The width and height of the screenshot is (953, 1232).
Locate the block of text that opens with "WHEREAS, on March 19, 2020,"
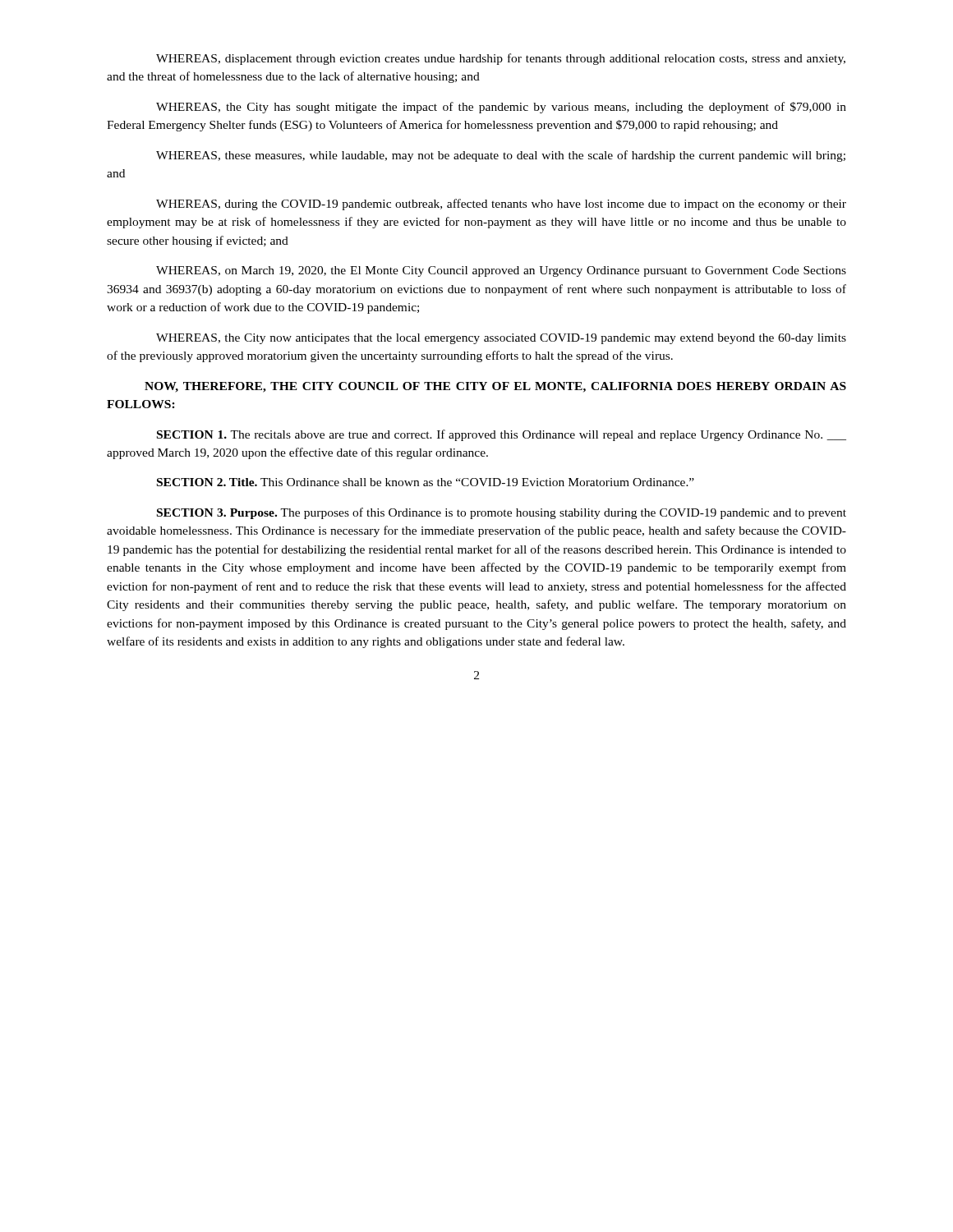(x=476, y=289)
